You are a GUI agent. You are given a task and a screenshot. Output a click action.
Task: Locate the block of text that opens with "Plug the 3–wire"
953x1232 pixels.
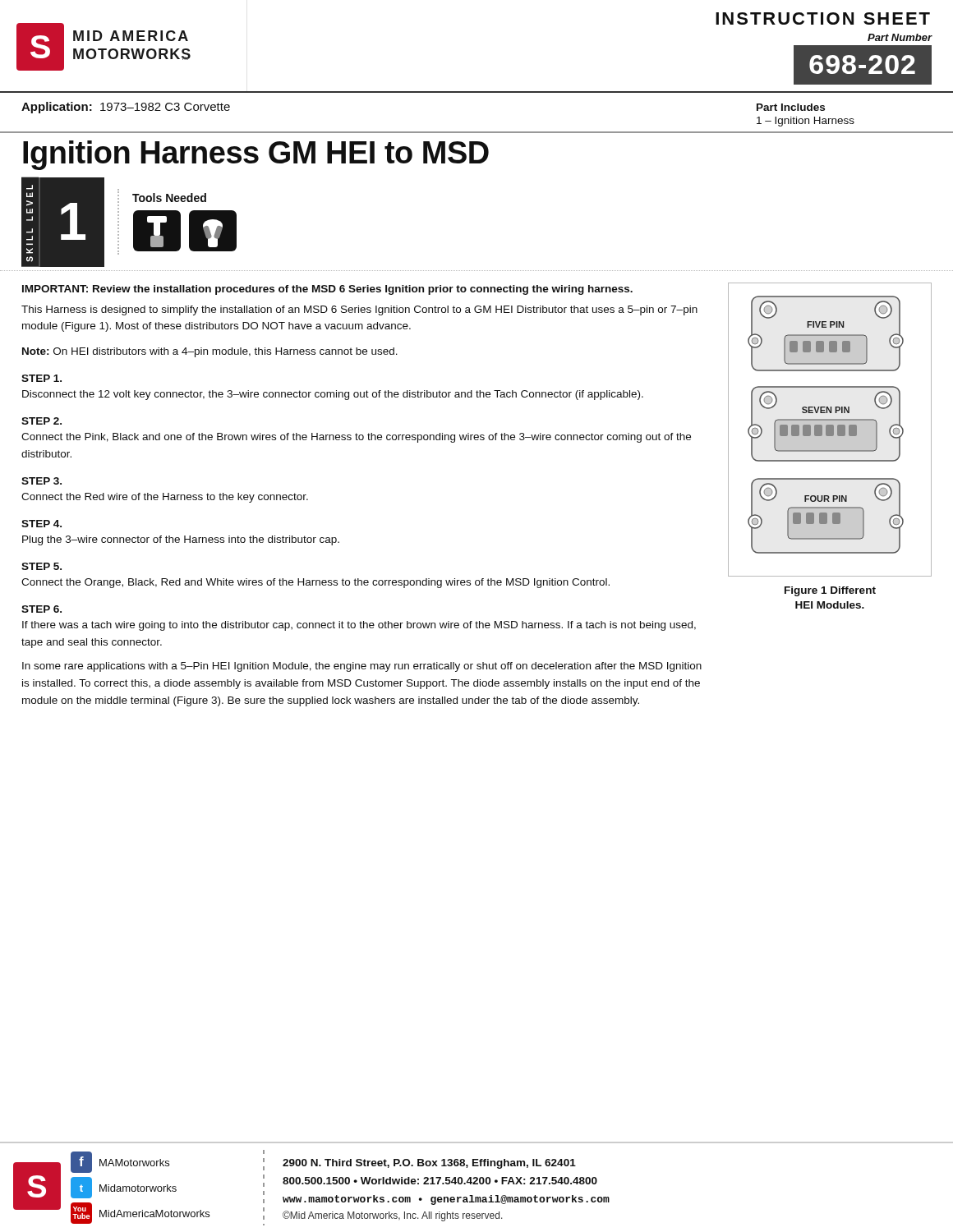181,539
